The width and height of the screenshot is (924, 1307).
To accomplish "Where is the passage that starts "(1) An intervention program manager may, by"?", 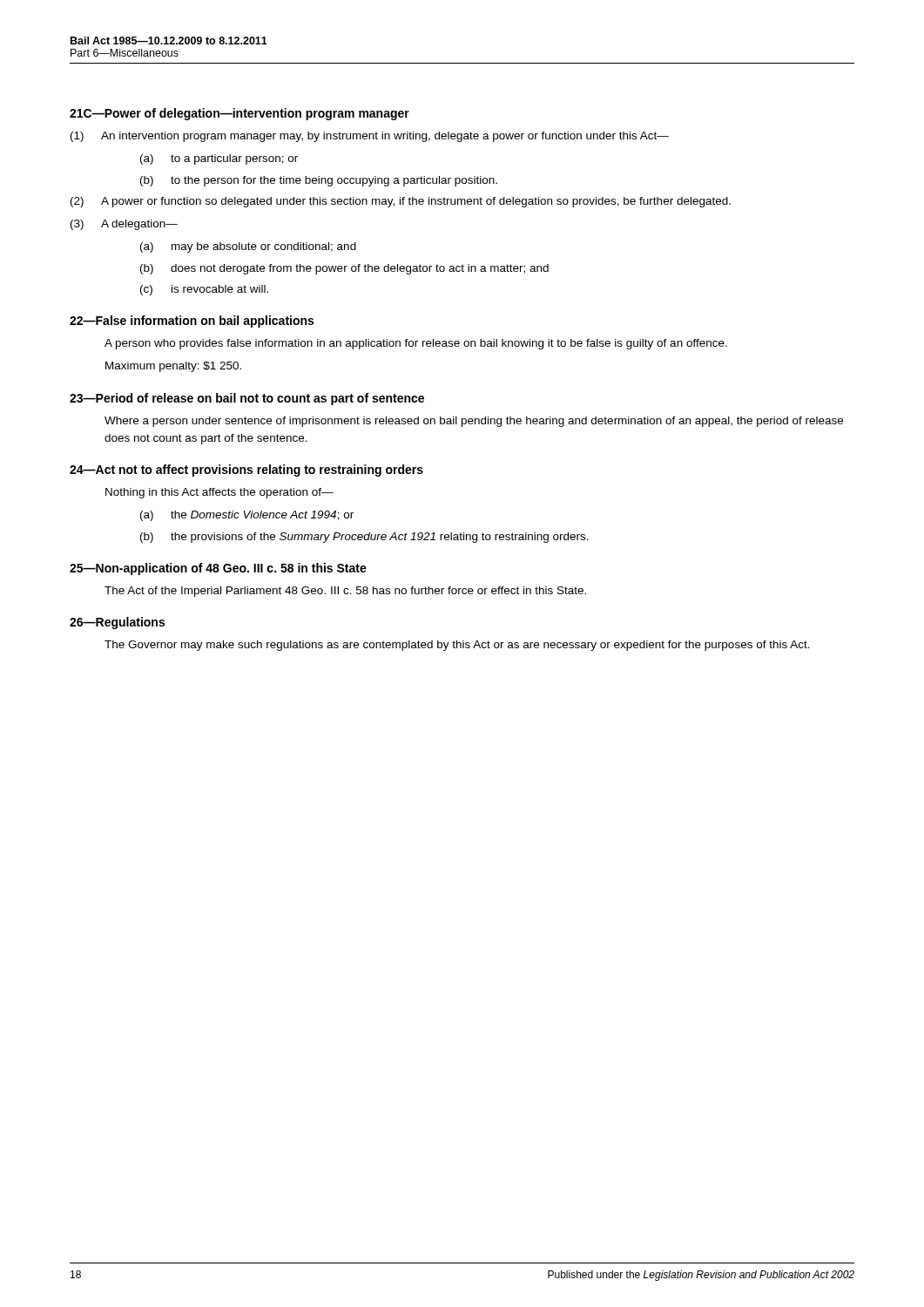I will (369, 136).
